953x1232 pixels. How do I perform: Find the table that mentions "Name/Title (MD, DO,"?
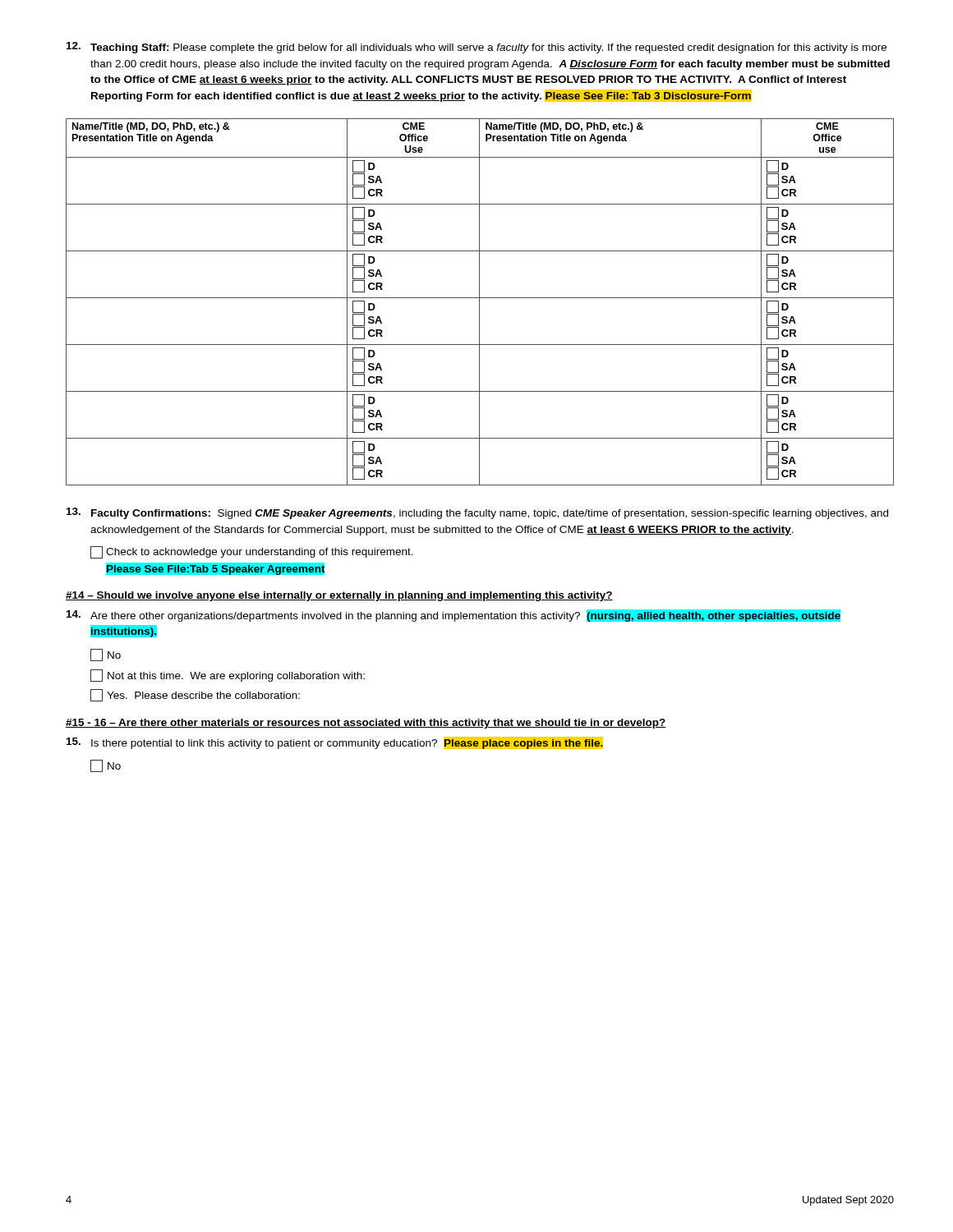pos(480,302)
